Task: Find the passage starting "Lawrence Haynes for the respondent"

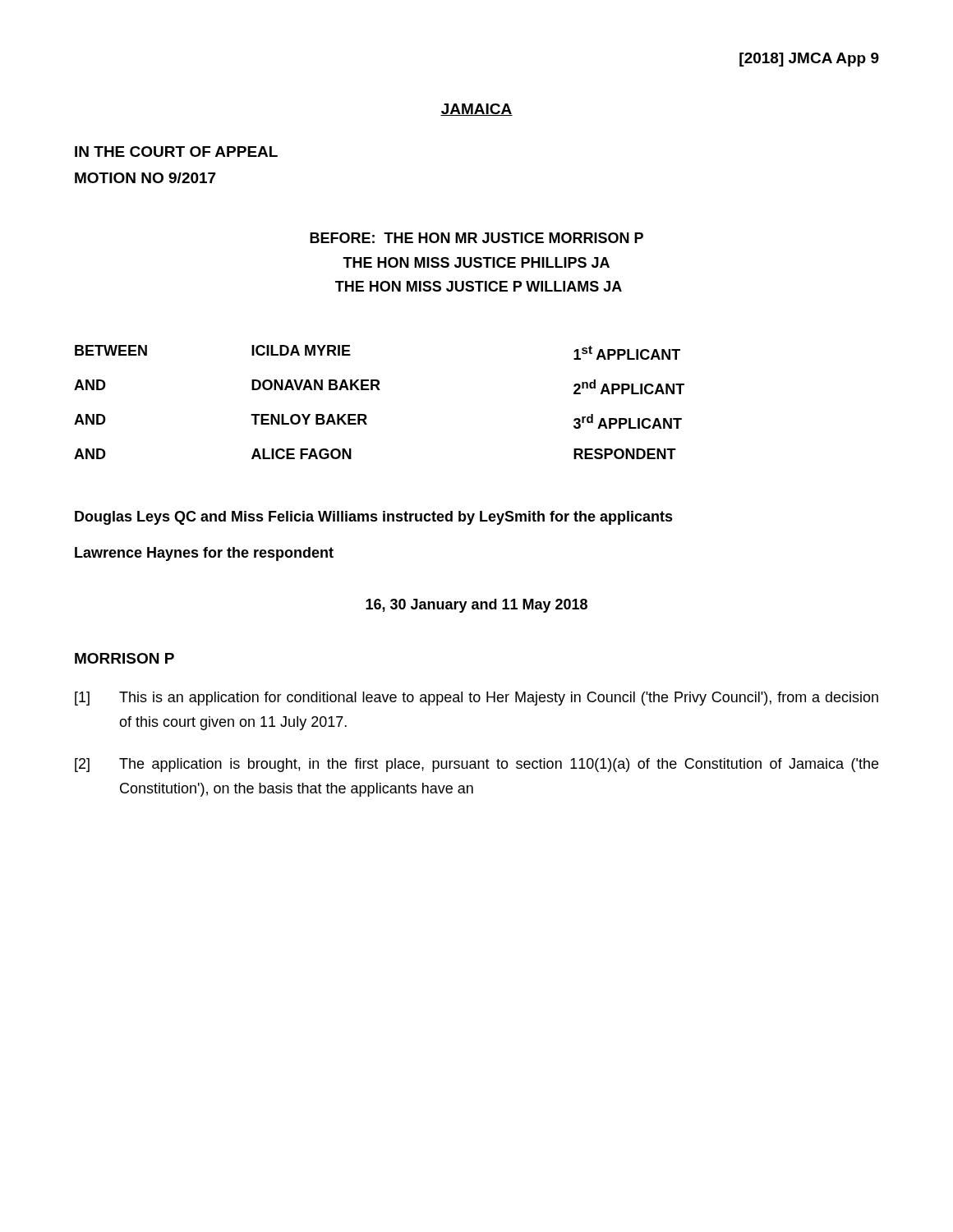Action: [x=204, y=553]
